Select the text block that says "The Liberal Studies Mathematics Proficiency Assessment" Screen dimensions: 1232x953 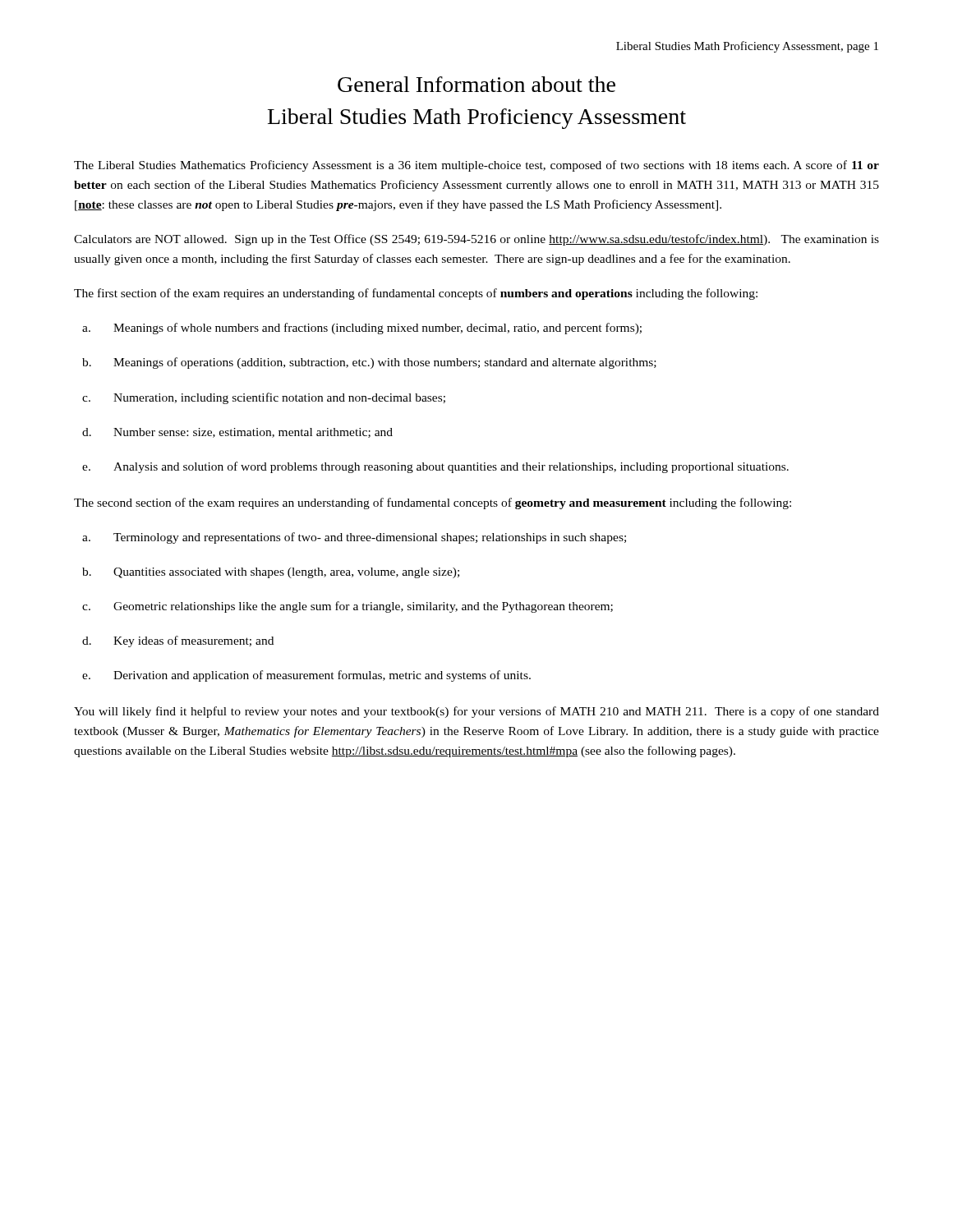[476, 185]
